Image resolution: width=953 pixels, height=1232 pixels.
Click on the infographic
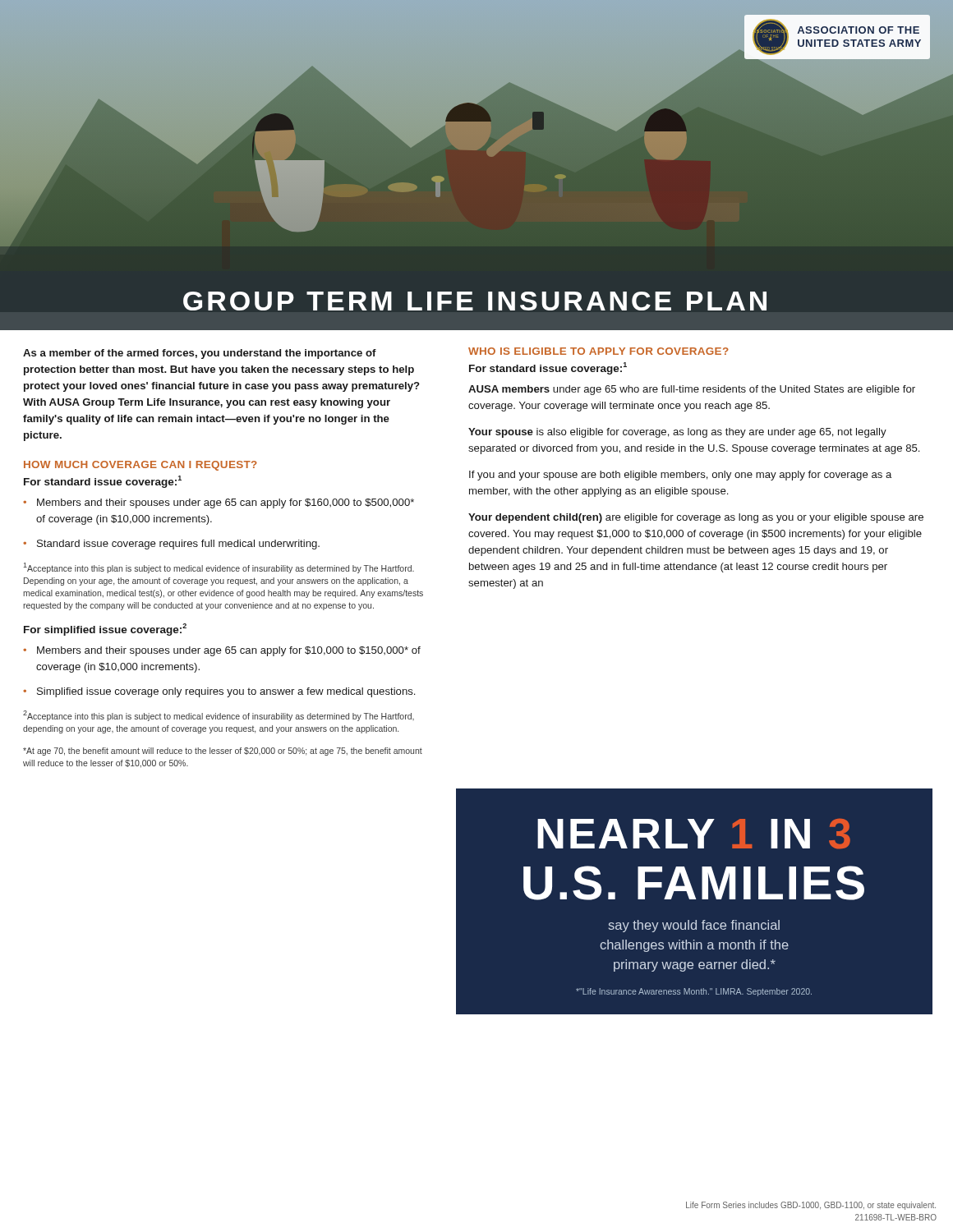pos(694,902)
